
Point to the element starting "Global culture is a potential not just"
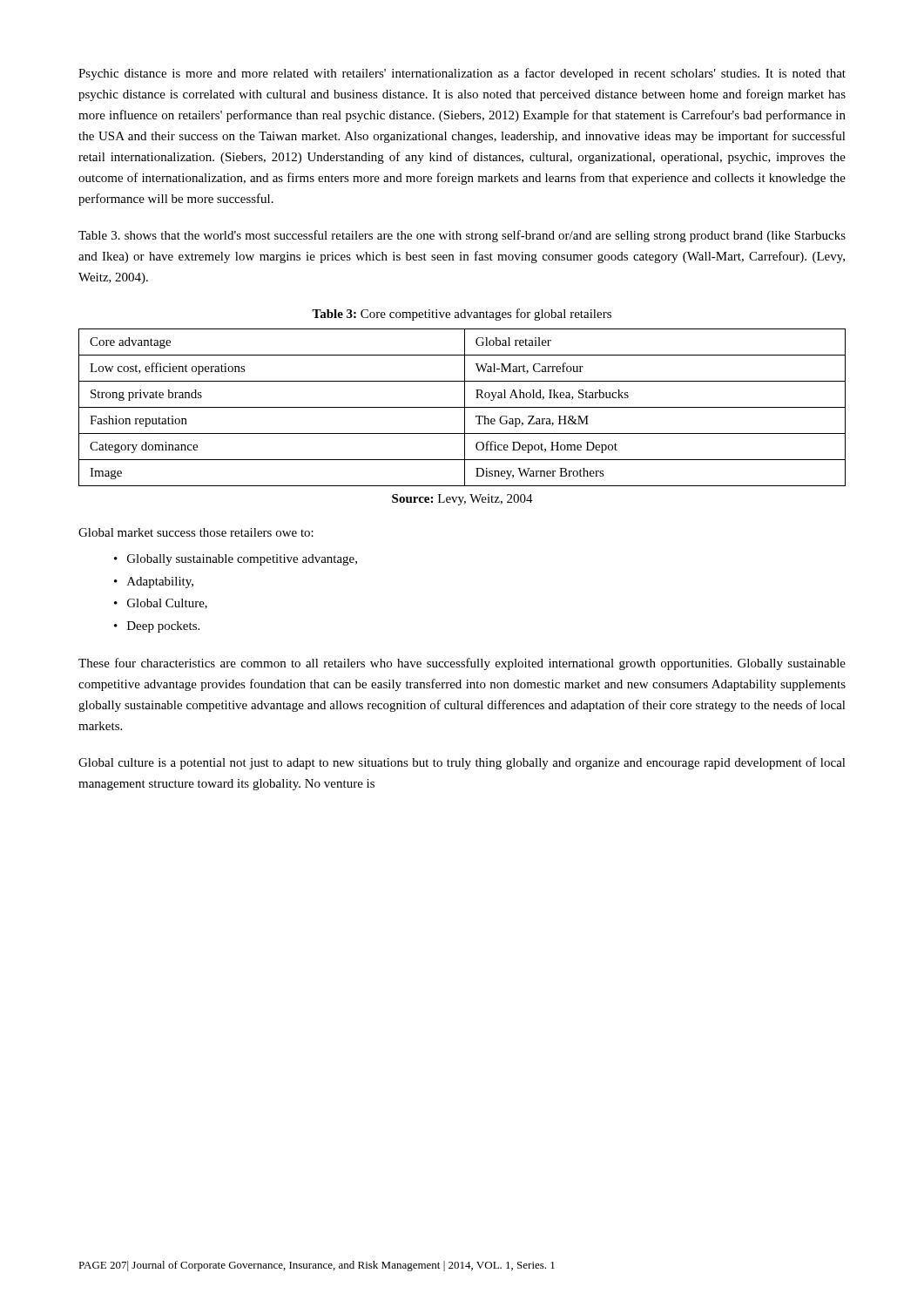[462, 773]
